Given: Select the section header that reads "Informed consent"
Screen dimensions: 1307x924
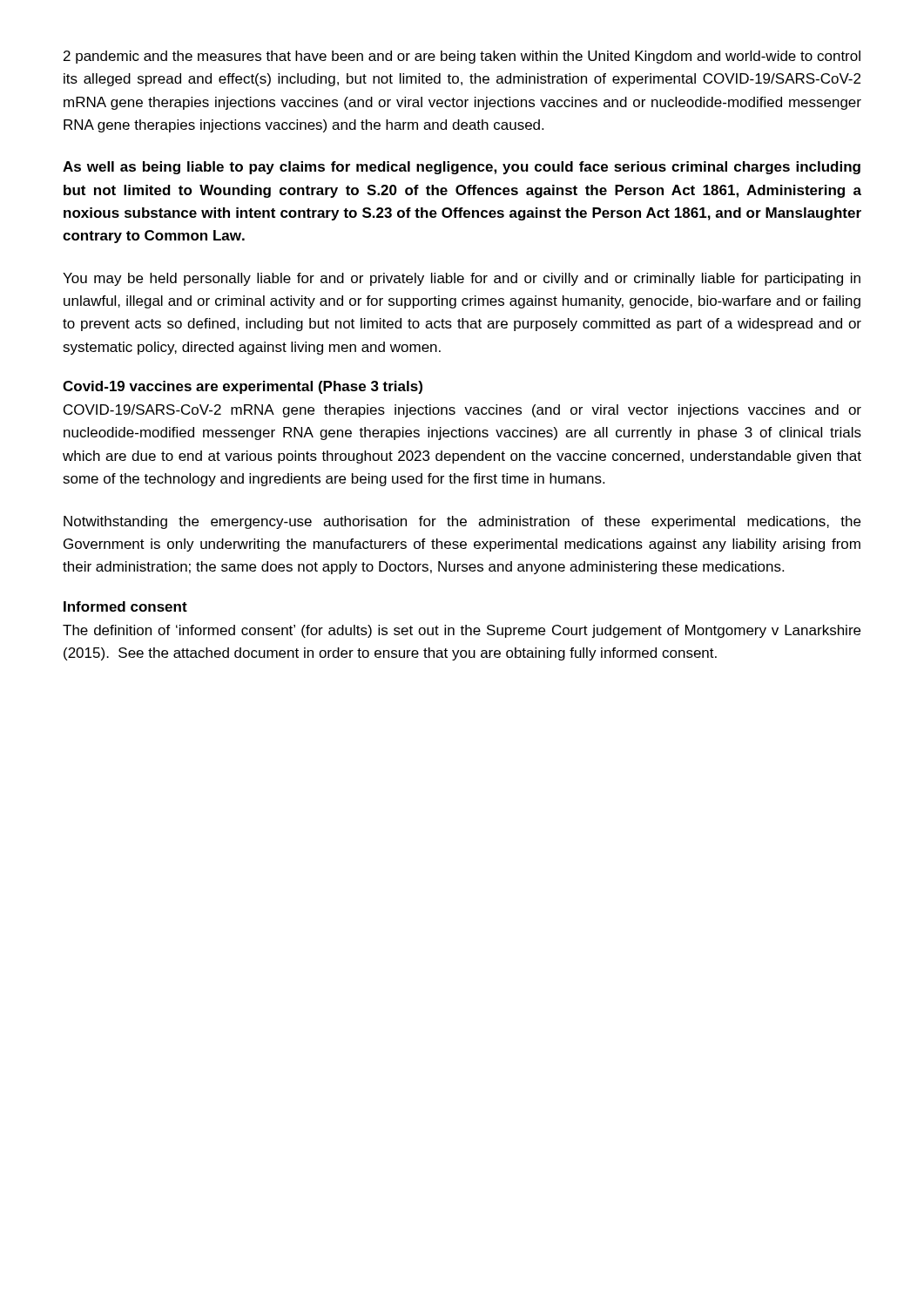Looking at the screenshot, I should coord(125,607).
